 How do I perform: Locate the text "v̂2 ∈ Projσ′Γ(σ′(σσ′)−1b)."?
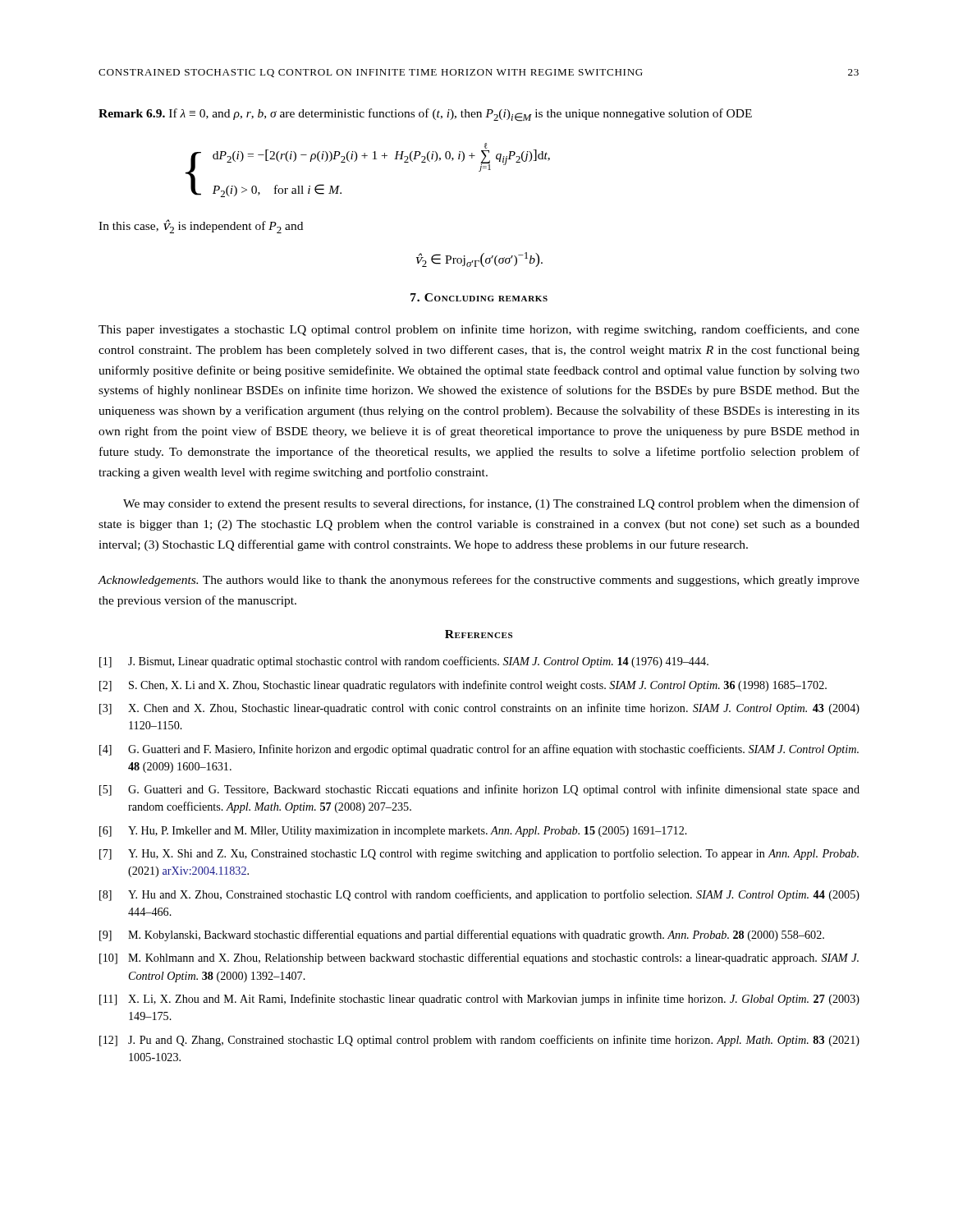pyautogui.click(x=479, y=259)
